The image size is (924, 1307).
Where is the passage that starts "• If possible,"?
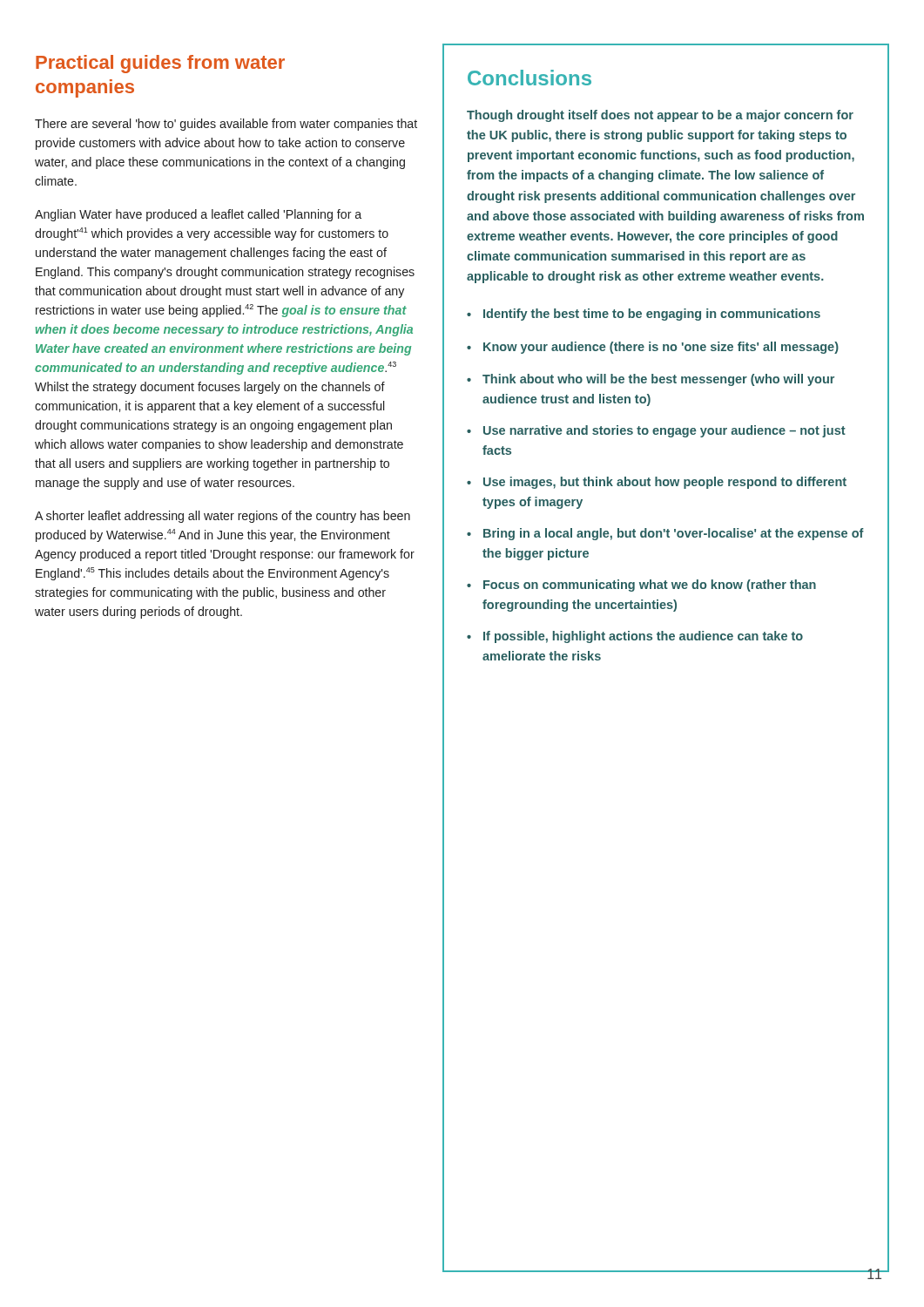click(x=666, y=646)
